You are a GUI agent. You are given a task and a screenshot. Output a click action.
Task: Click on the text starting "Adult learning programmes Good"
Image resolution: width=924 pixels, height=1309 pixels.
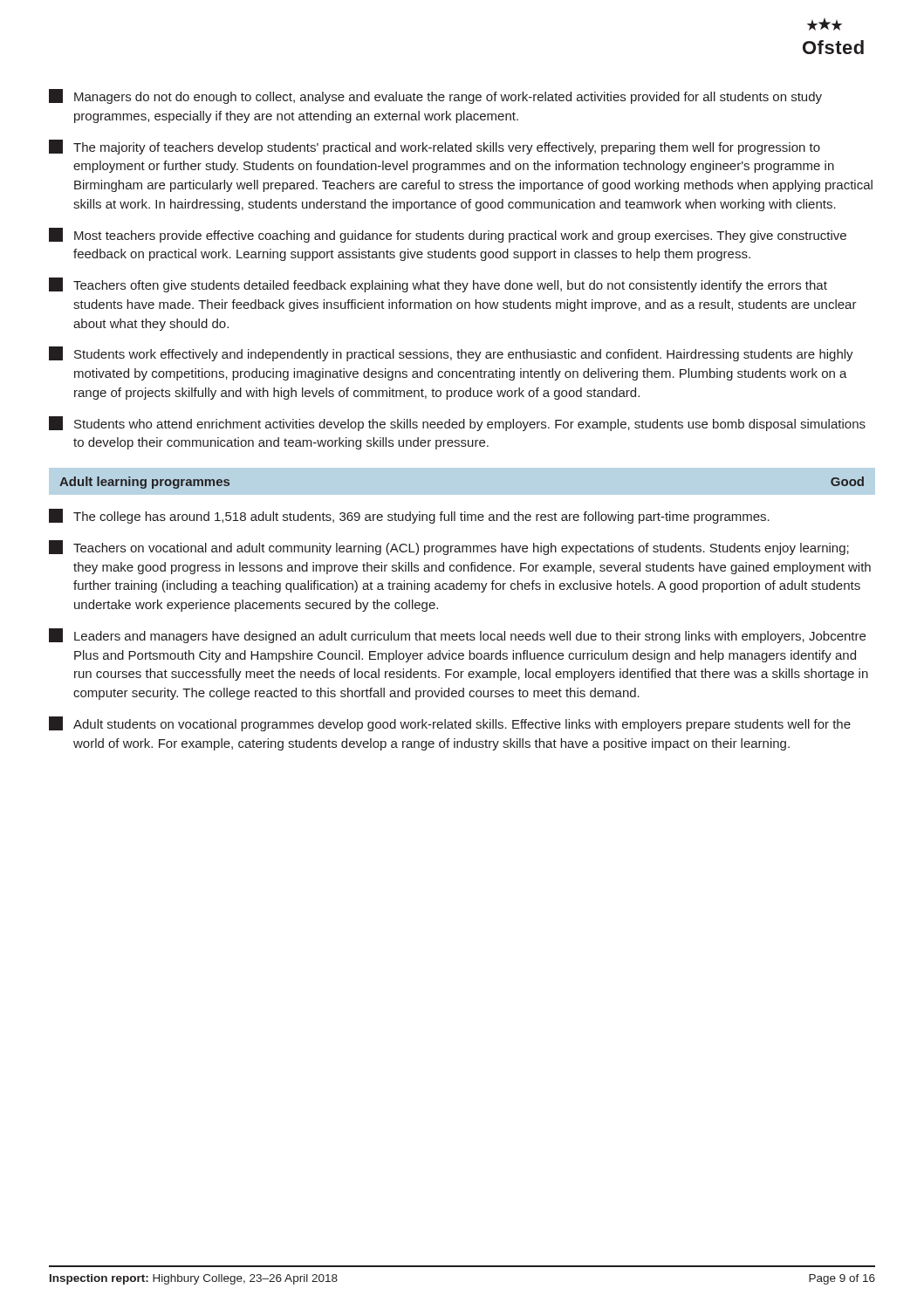(x=142, y=482)
